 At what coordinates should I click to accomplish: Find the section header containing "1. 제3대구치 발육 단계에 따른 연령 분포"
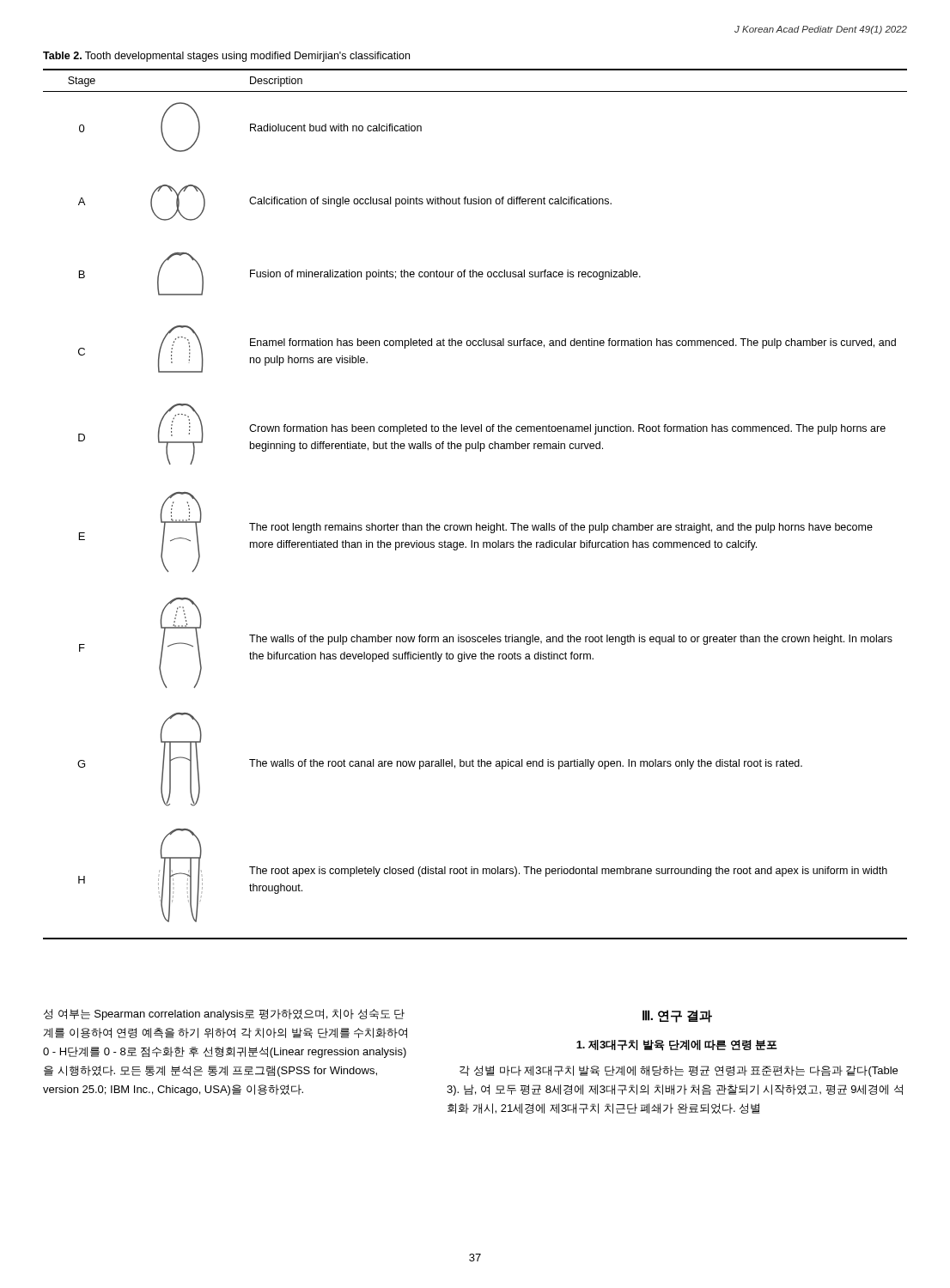tap(677, 1044)
